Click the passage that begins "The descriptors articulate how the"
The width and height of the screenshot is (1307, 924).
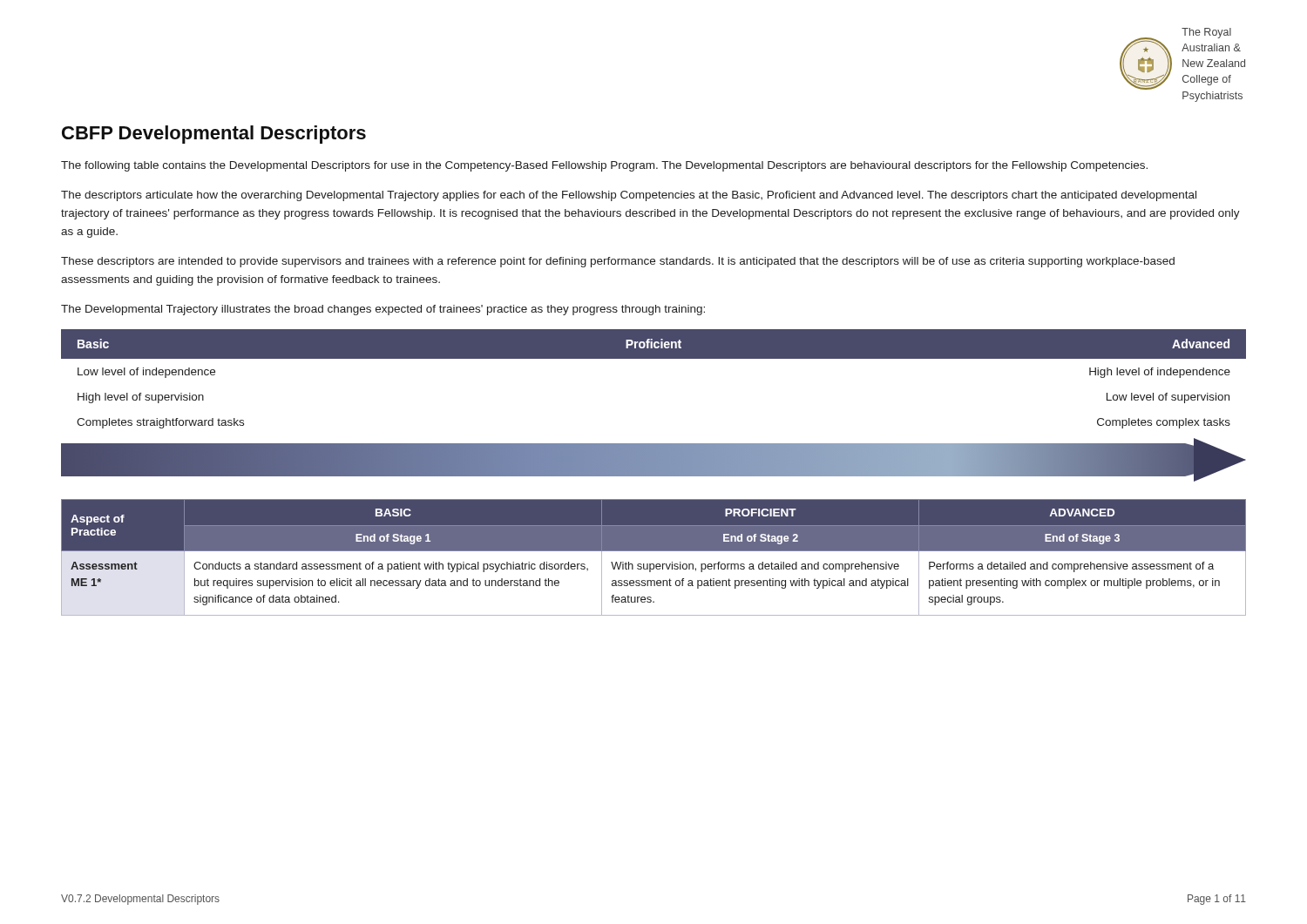click(650, 213)
